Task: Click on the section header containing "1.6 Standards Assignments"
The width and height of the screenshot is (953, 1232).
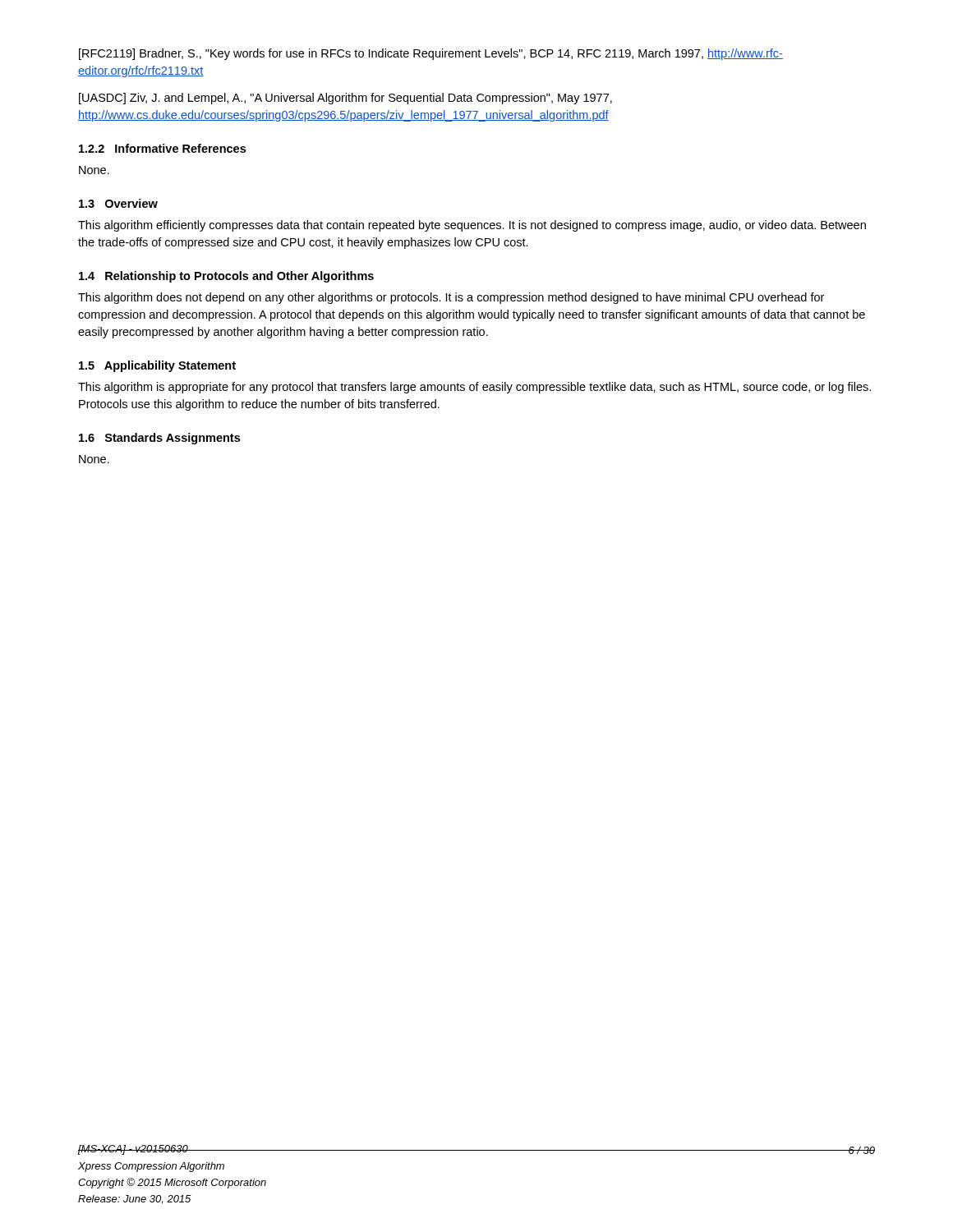Action: point(159,438)
